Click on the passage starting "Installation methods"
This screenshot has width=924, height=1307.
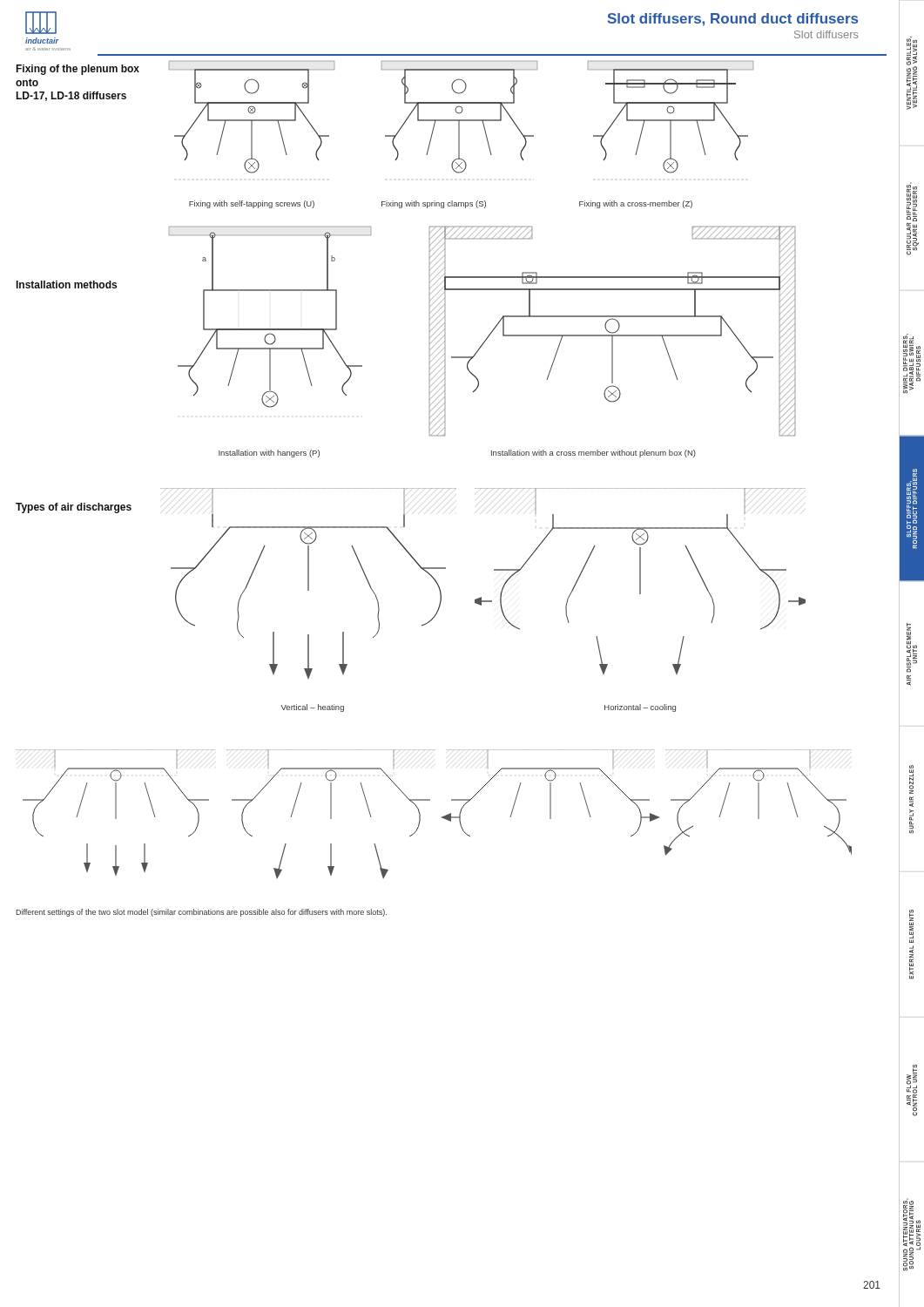[x=66, y=285]
